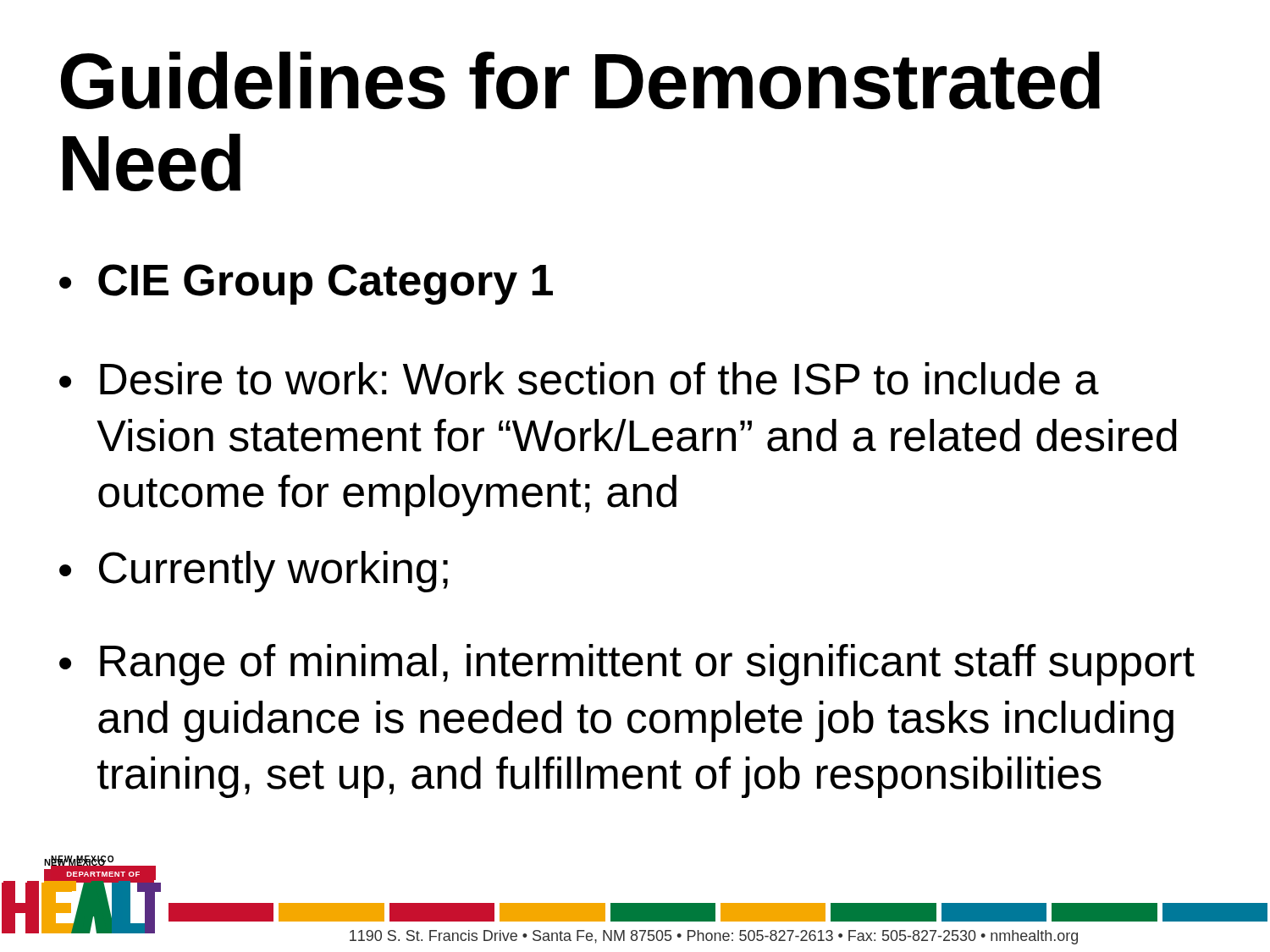The height and width of the screenshot is (952, 1270).
Task: Click on the block starting "Guidelines for Demonstrated Need"
Action: (x=581, y=122)
